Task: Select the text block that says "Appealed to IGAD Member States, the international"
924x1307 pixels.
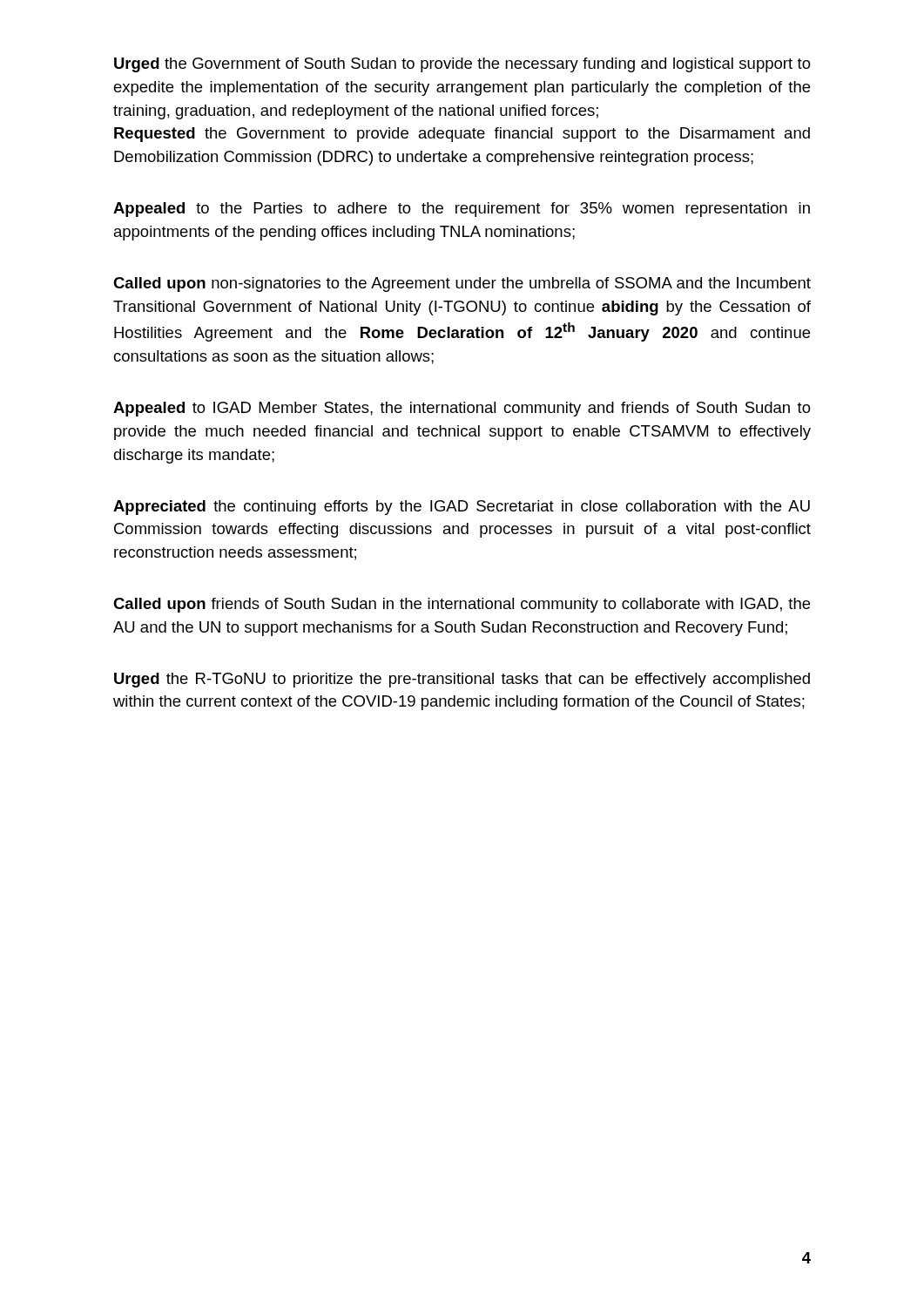Action: coord(462,431)
